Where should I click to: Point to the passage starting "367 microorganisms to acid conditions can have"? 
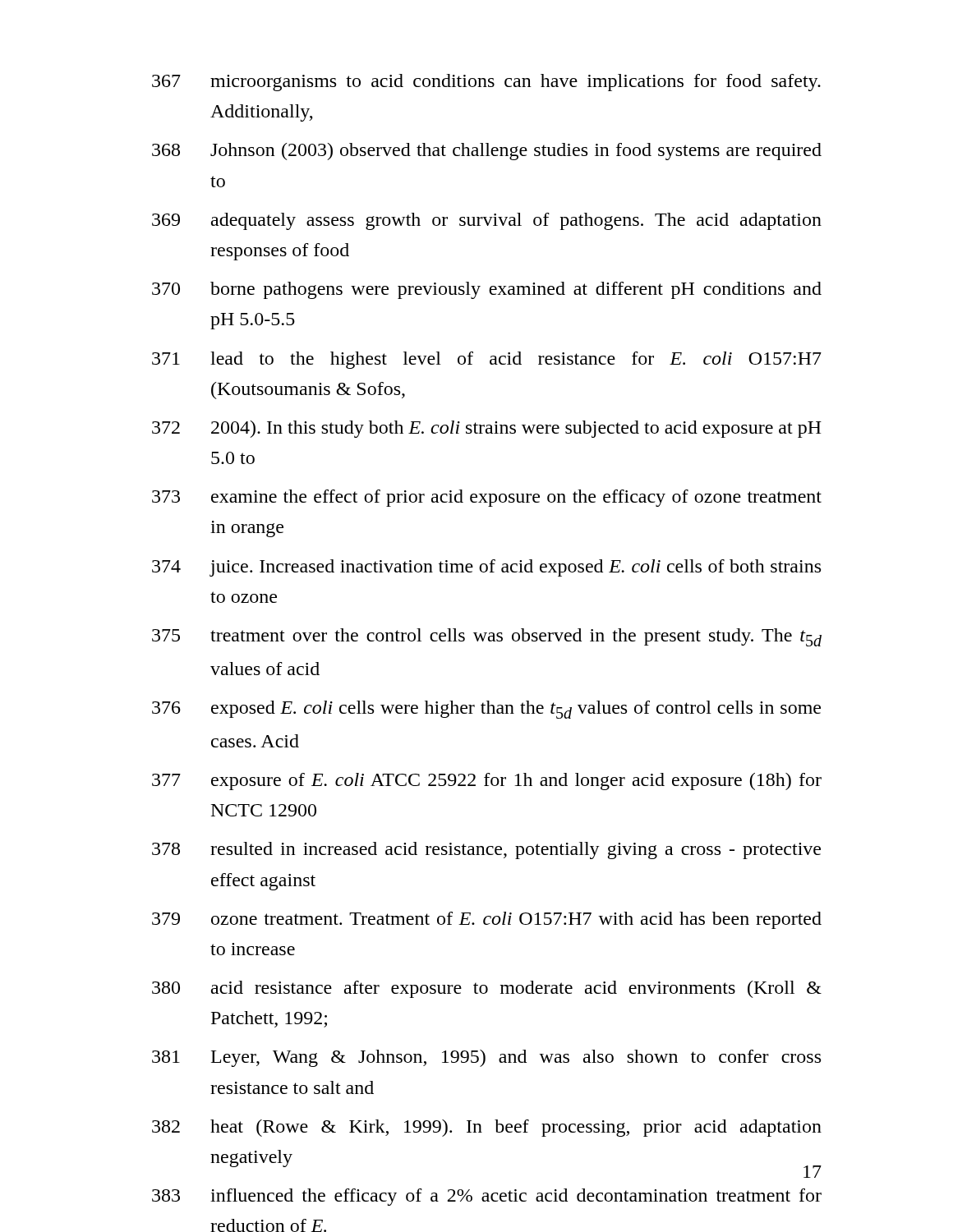pyautogui.click(x=476, y=96)
